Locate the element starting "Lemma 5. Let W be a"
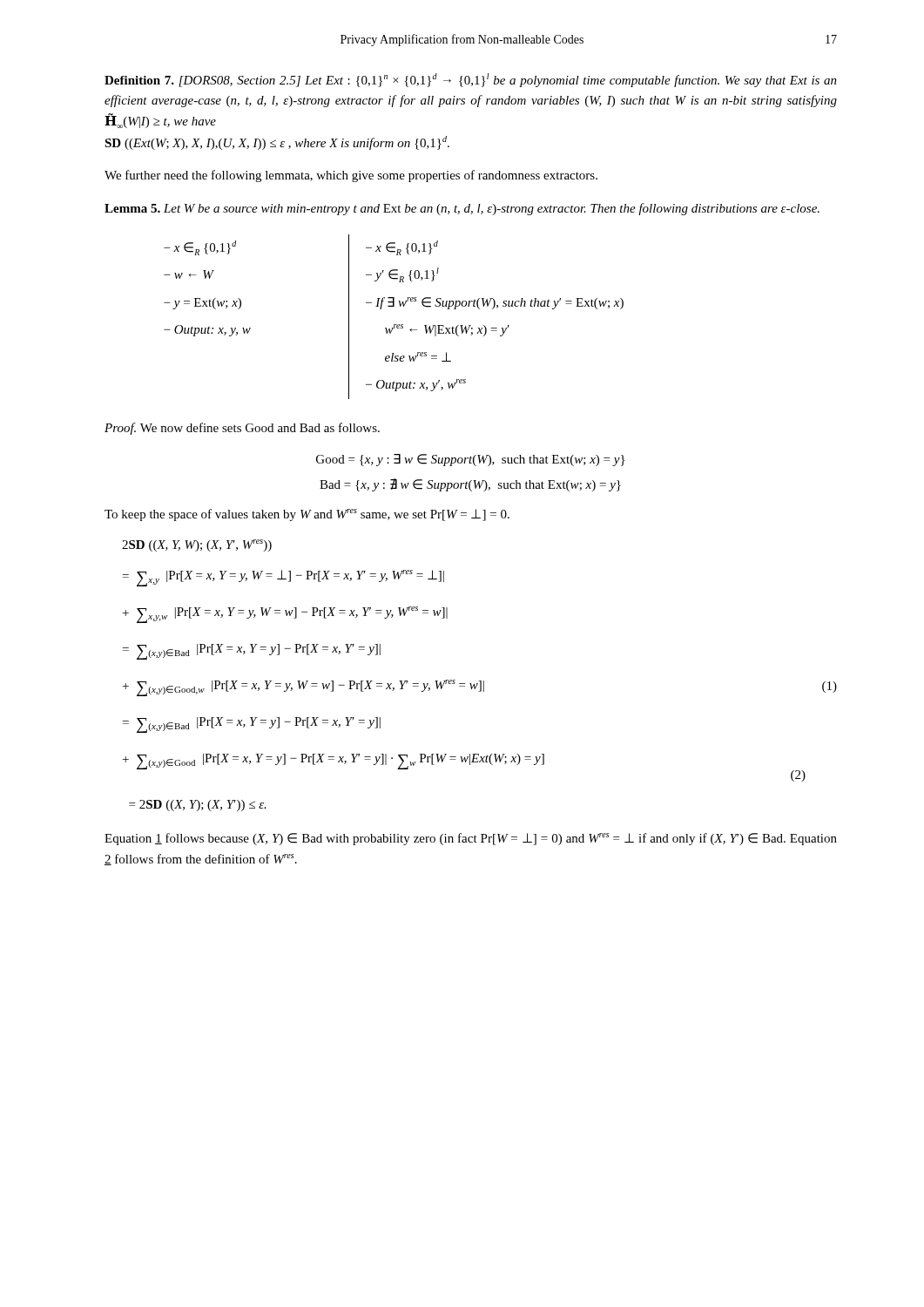Image resolution: width=924 pixels, height=1307 pixels. [x=462, y=208]
